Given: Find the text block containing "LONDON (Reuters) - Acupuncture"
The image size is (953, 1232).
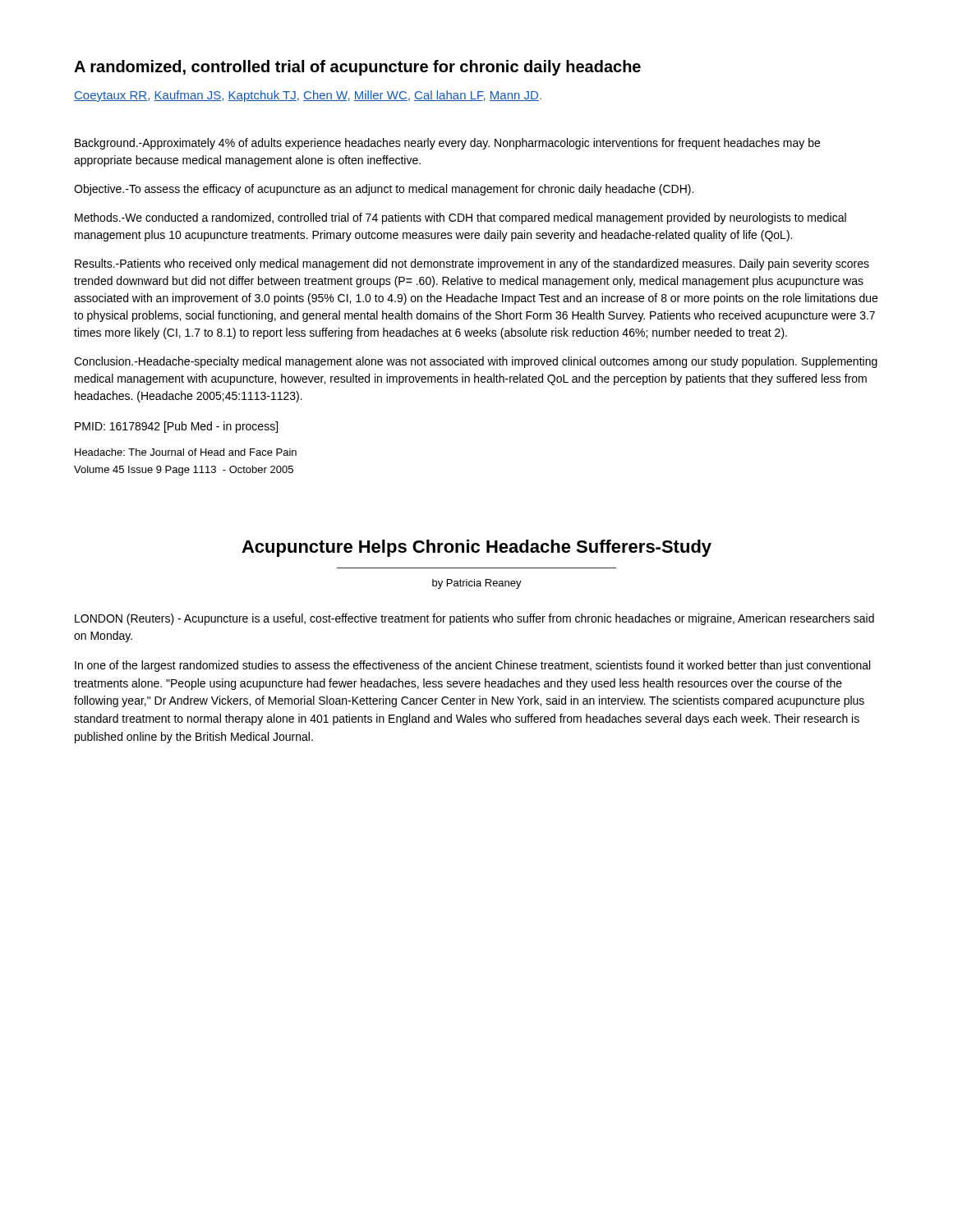Looking at the screenshot, I should point(474,627).
